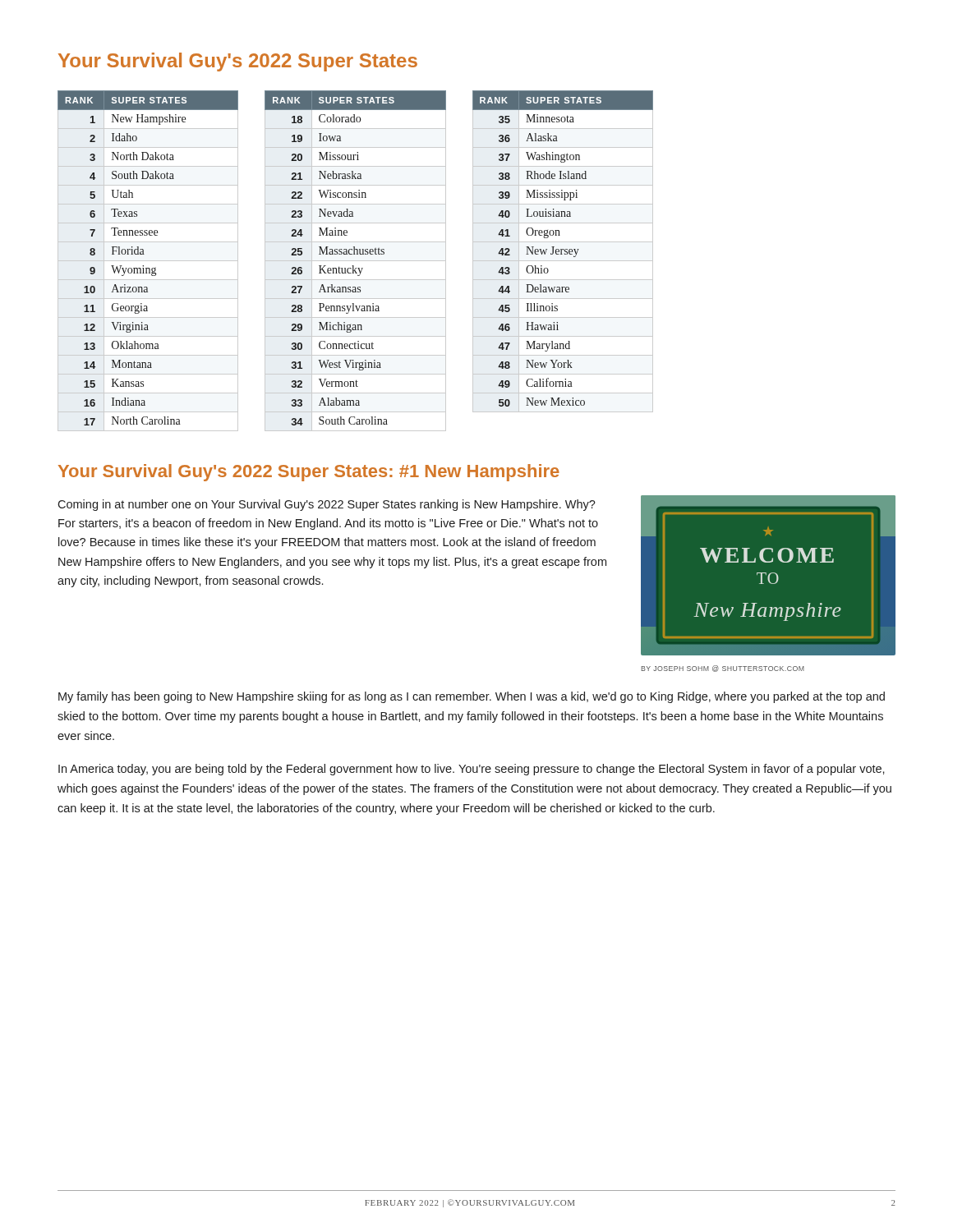Locate the text block starting "By Joseph Sohm @ Shutterstock.com"
Image resolution: width=953 pixels, height=1232 pixels.
tap(723, 669)
